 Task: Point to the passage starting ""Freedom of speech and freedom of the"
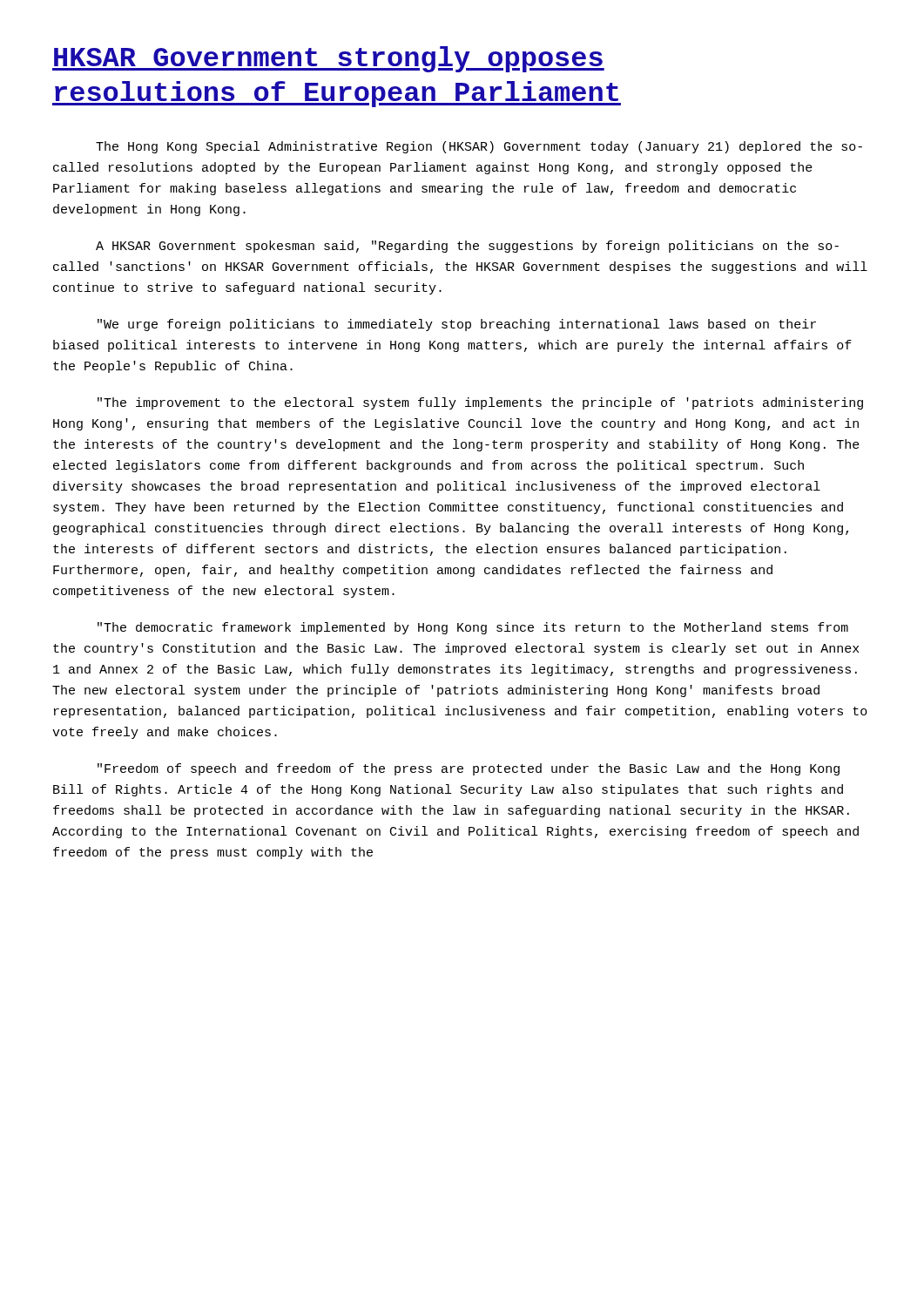(x=456, y=812)
